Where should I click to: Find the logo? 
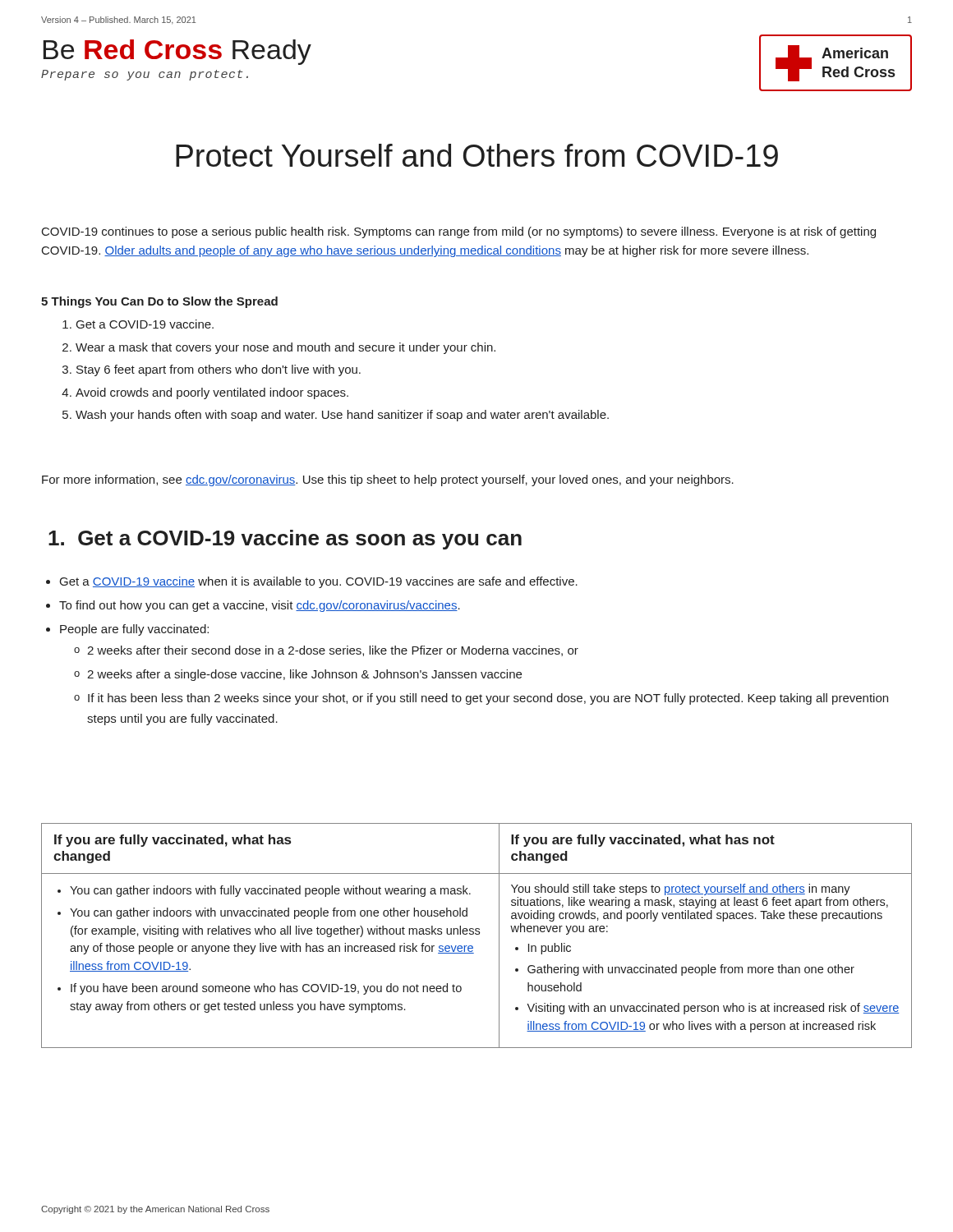pos(835,63)
